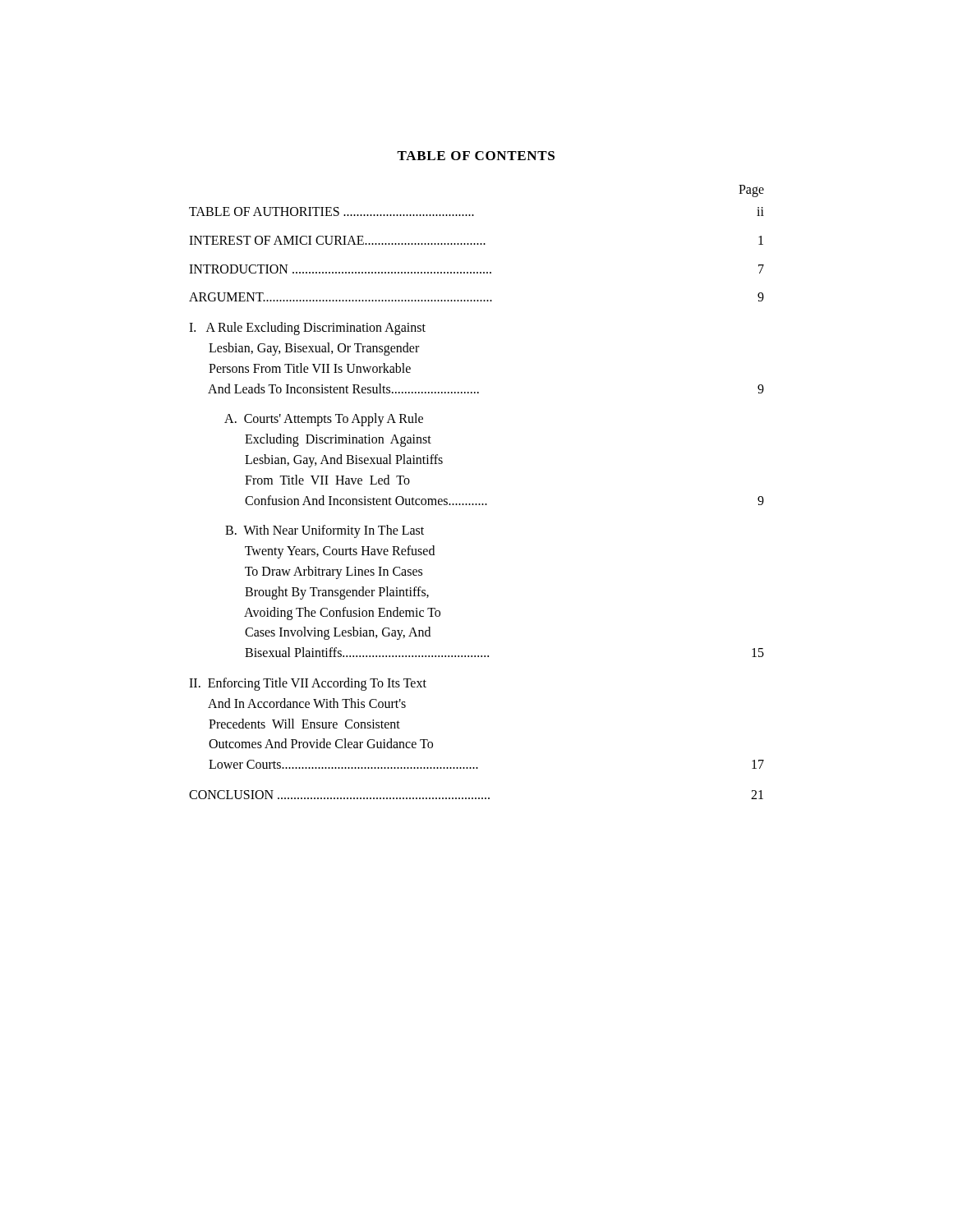Image resolution: width=953 pixels, height=1232 pixels.
Task: Where is the passage that starts "A. Courts' Attempts To Apply A Rule"?
Action: click(x=324, y=420)
